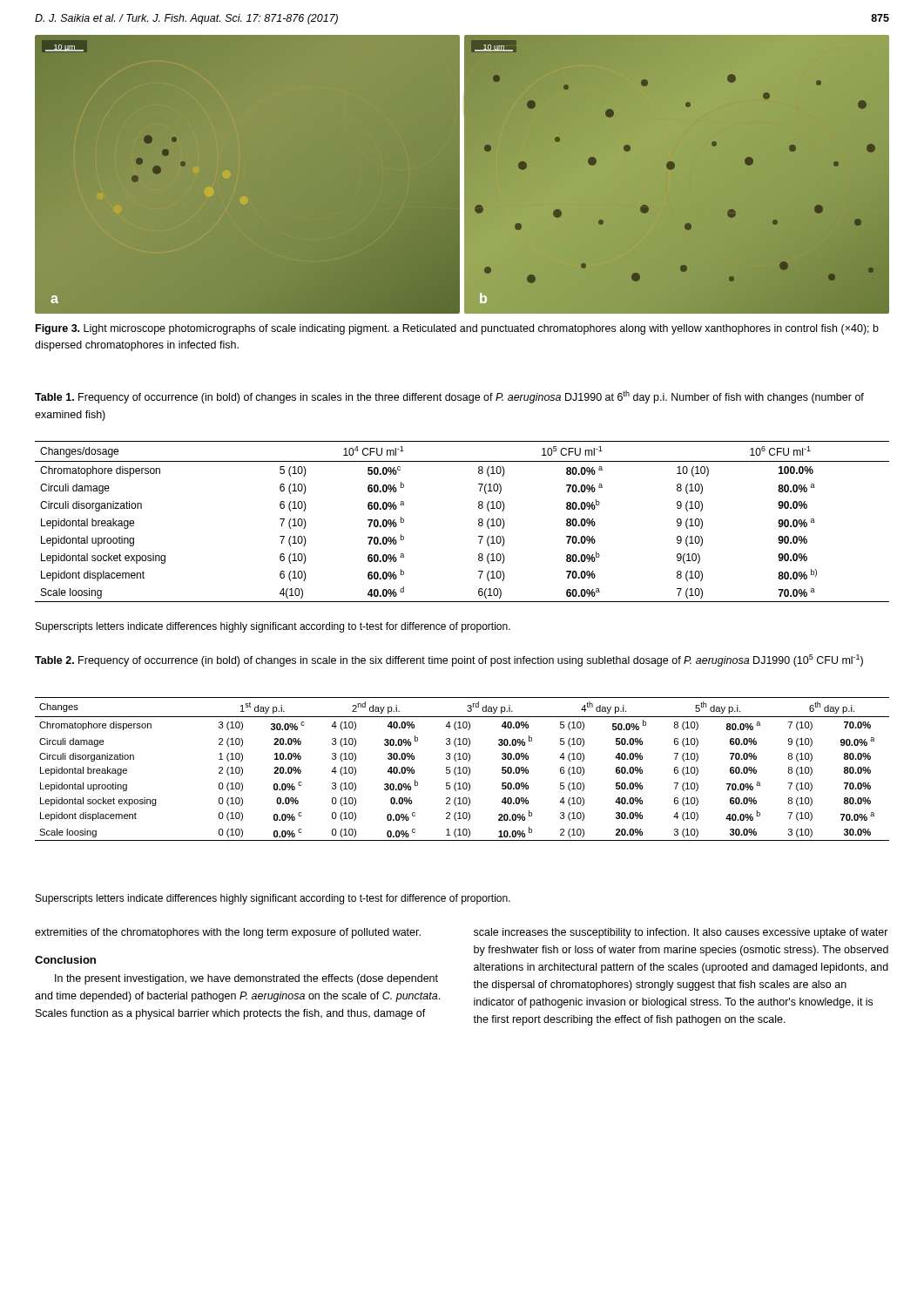Find the table that mentions "0 (10)"

(x=462, y=769)
